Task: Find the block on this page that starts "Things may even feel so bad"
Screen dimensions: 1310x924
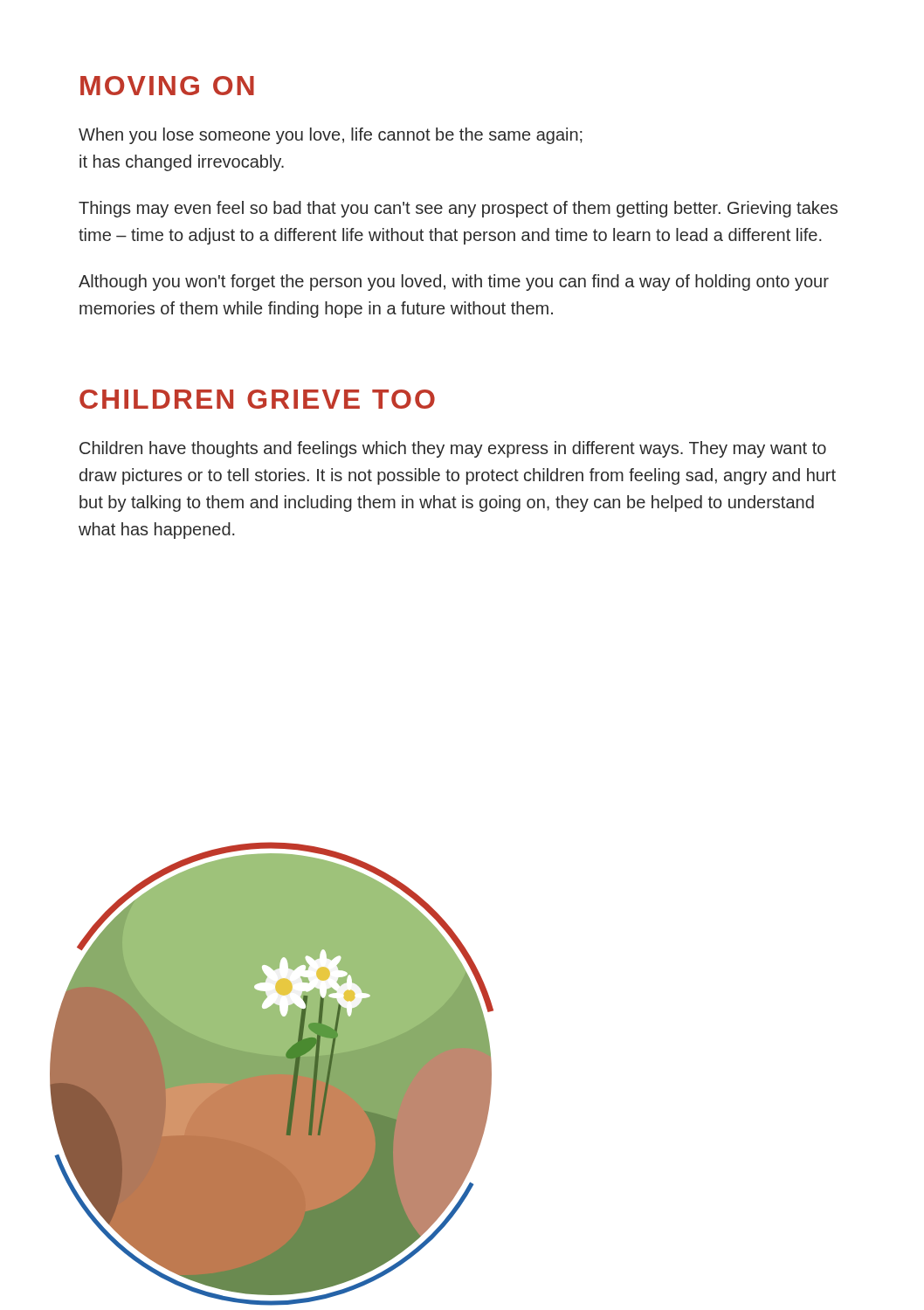Action: pos(458,221)
